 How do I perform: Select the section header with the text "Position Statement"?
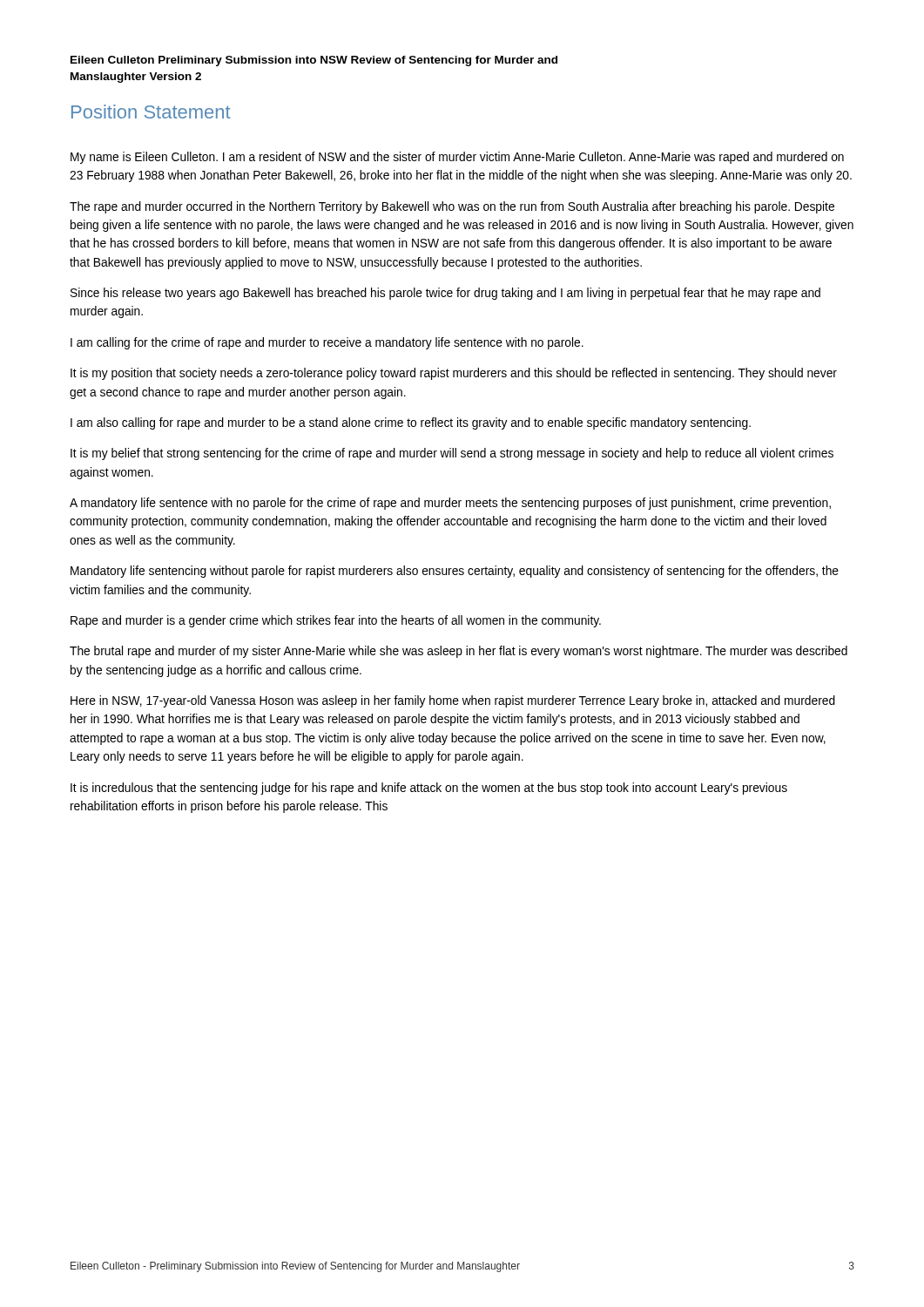click(x=150, y=112)
